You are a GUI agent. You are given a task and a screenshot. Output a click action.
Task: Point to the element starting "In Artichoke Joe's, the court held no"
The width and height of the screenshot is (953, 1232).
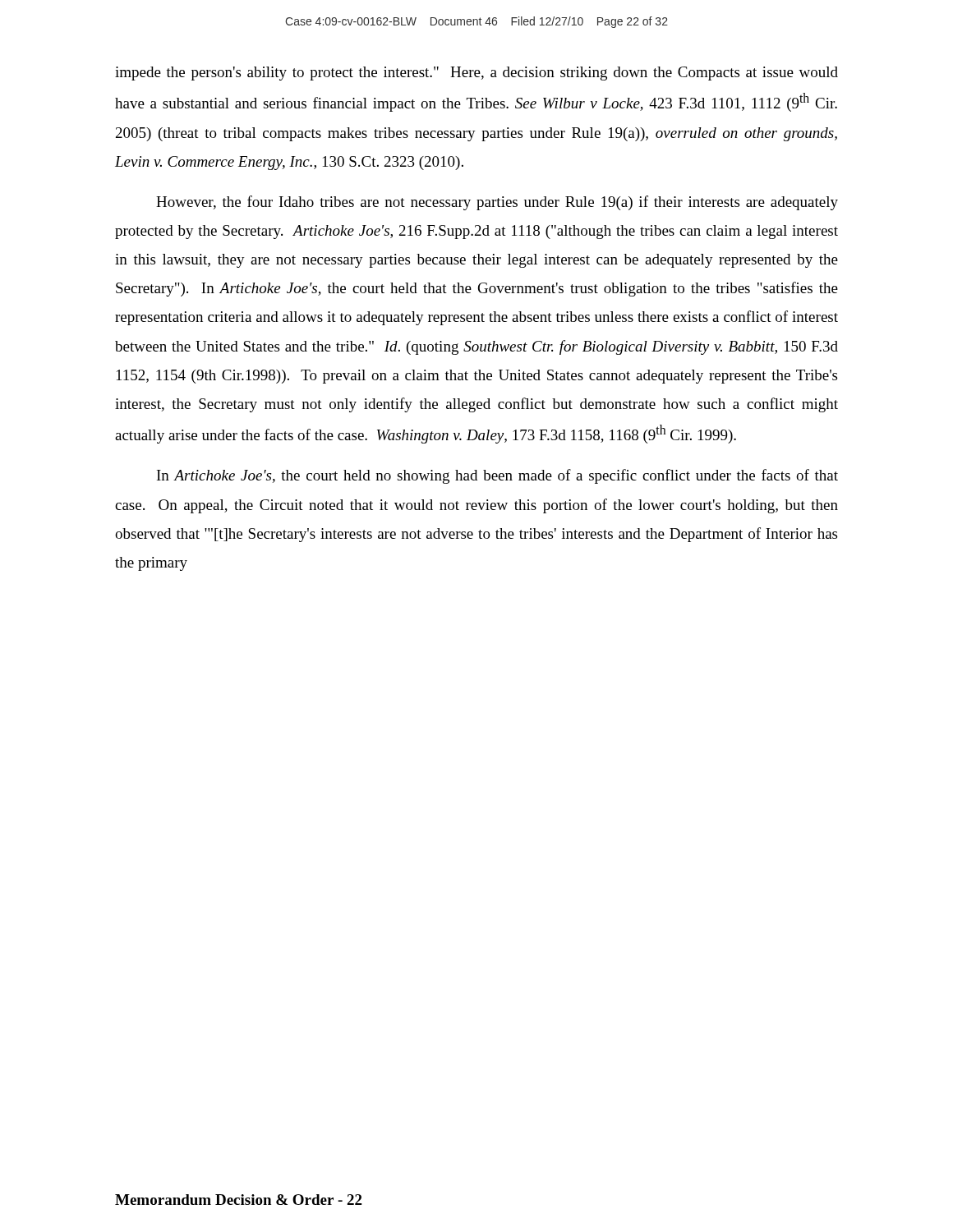476,519
